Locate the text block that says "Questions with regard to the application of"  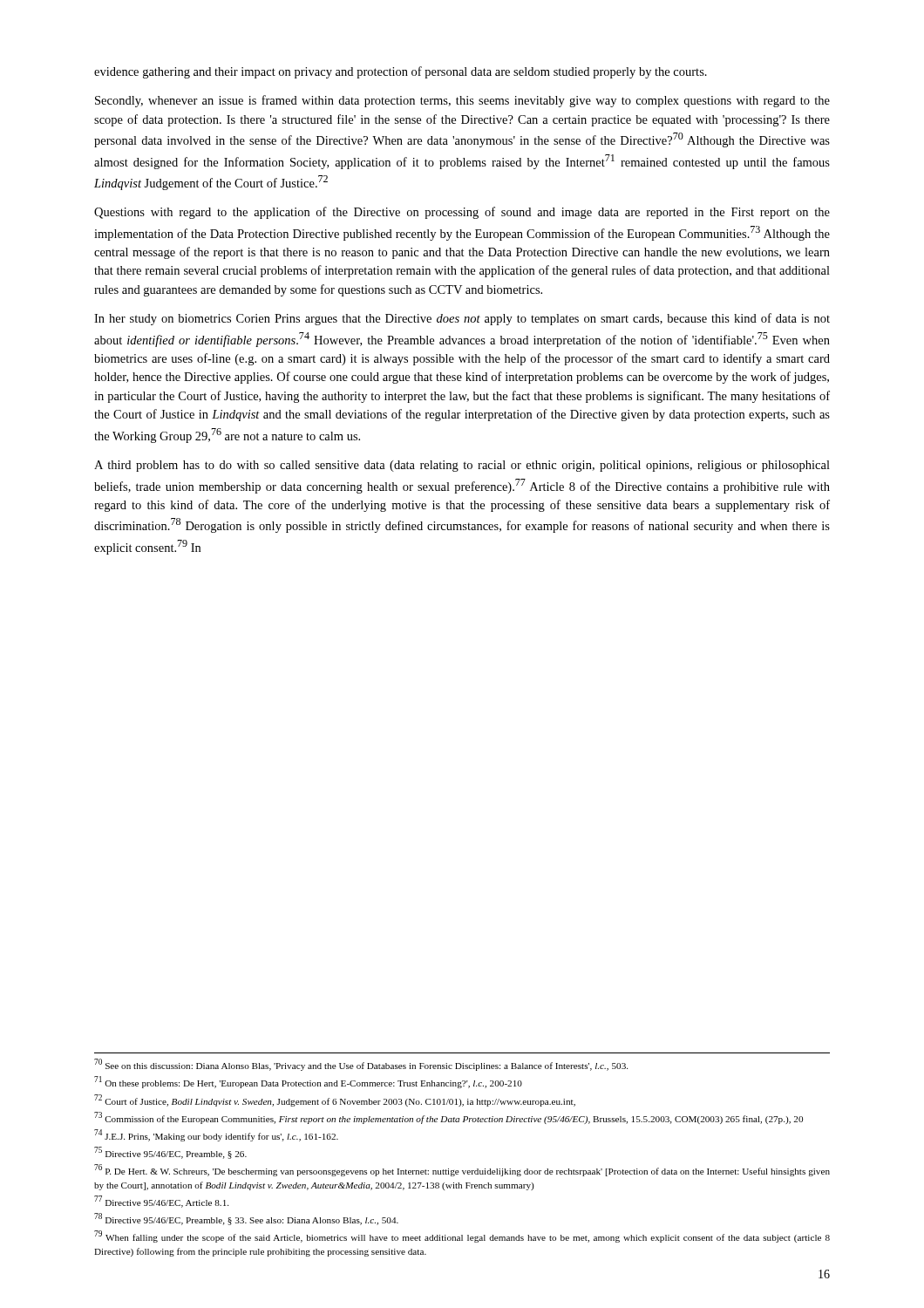point(462,251)
